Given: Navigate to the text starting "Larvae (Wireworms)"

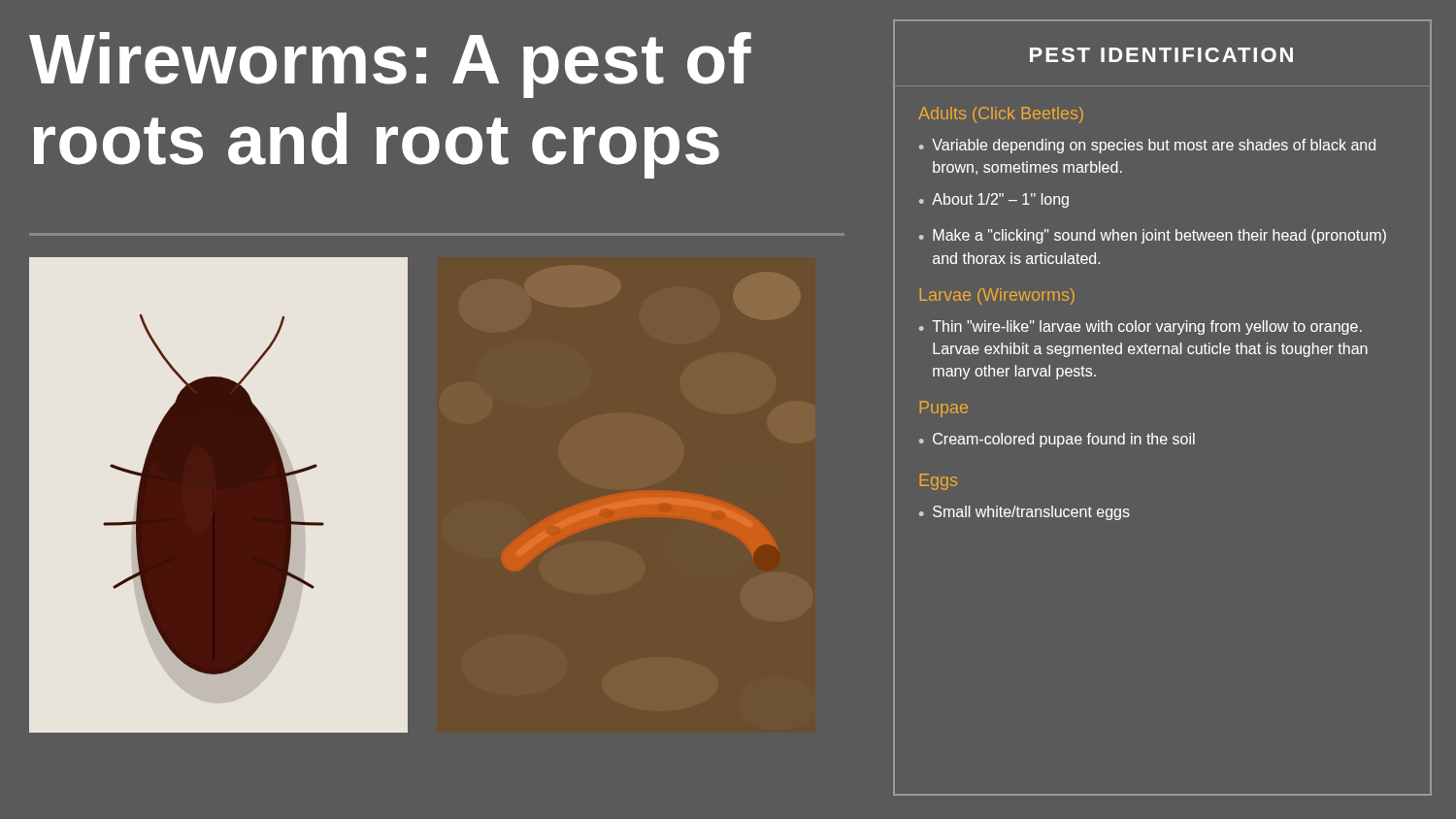Looking at the screenshot, I should [997, 295].
